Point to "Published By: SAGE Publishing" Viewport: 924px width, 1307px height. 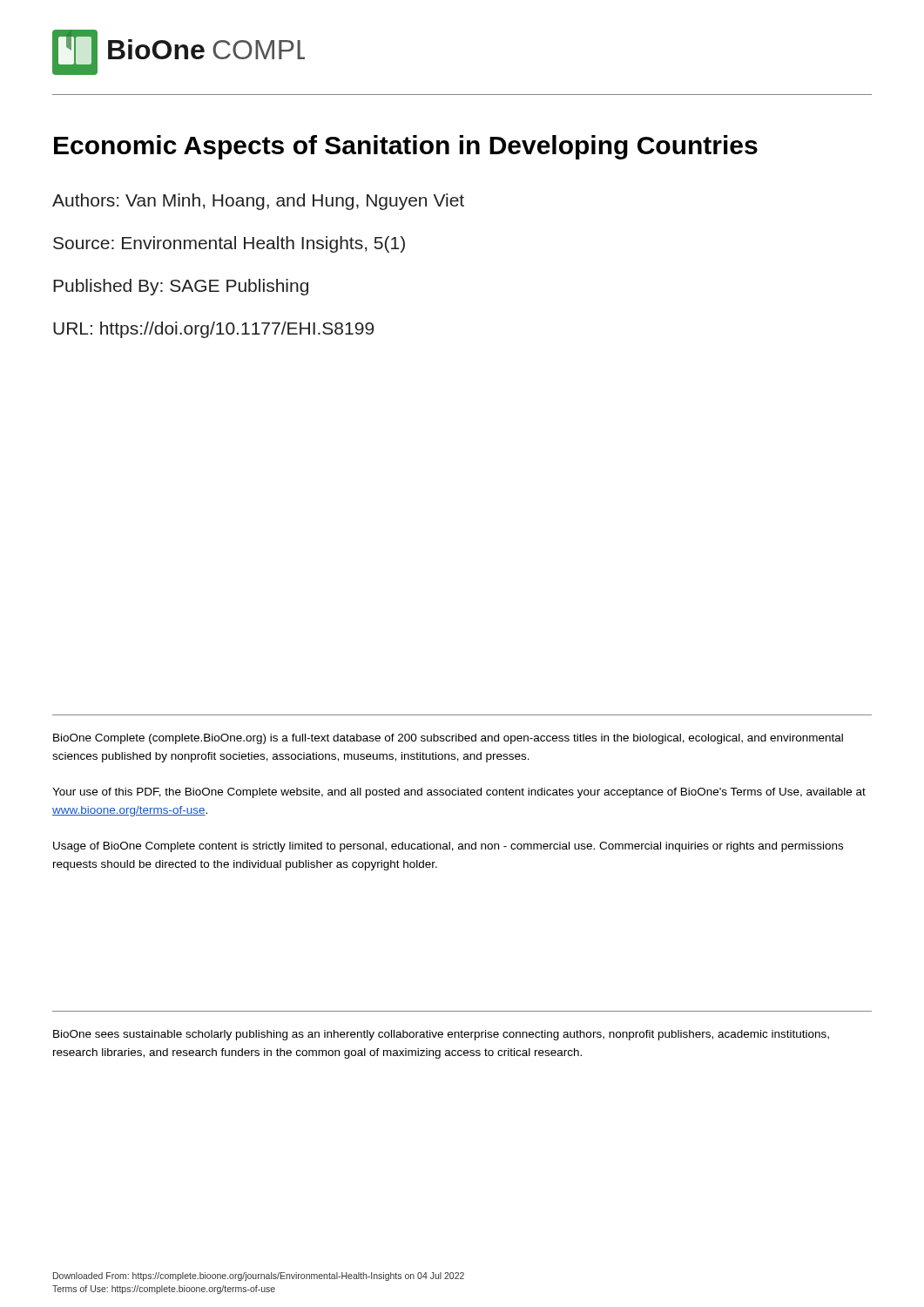click(181, 285)
